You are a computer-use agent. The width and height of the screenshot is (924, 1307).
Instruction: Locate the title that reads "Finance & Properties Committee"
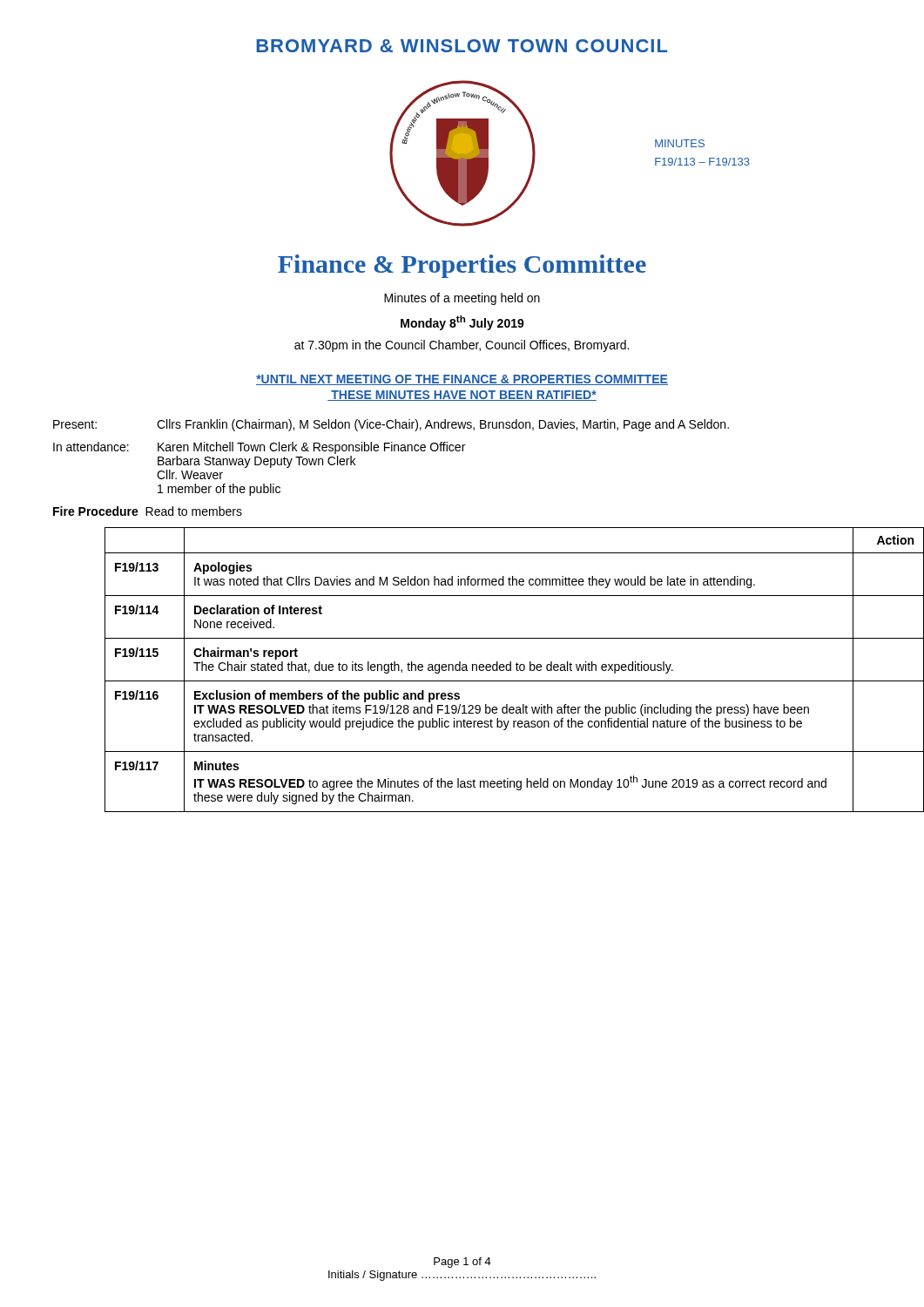pyautogui.click(x=462, y=264)
